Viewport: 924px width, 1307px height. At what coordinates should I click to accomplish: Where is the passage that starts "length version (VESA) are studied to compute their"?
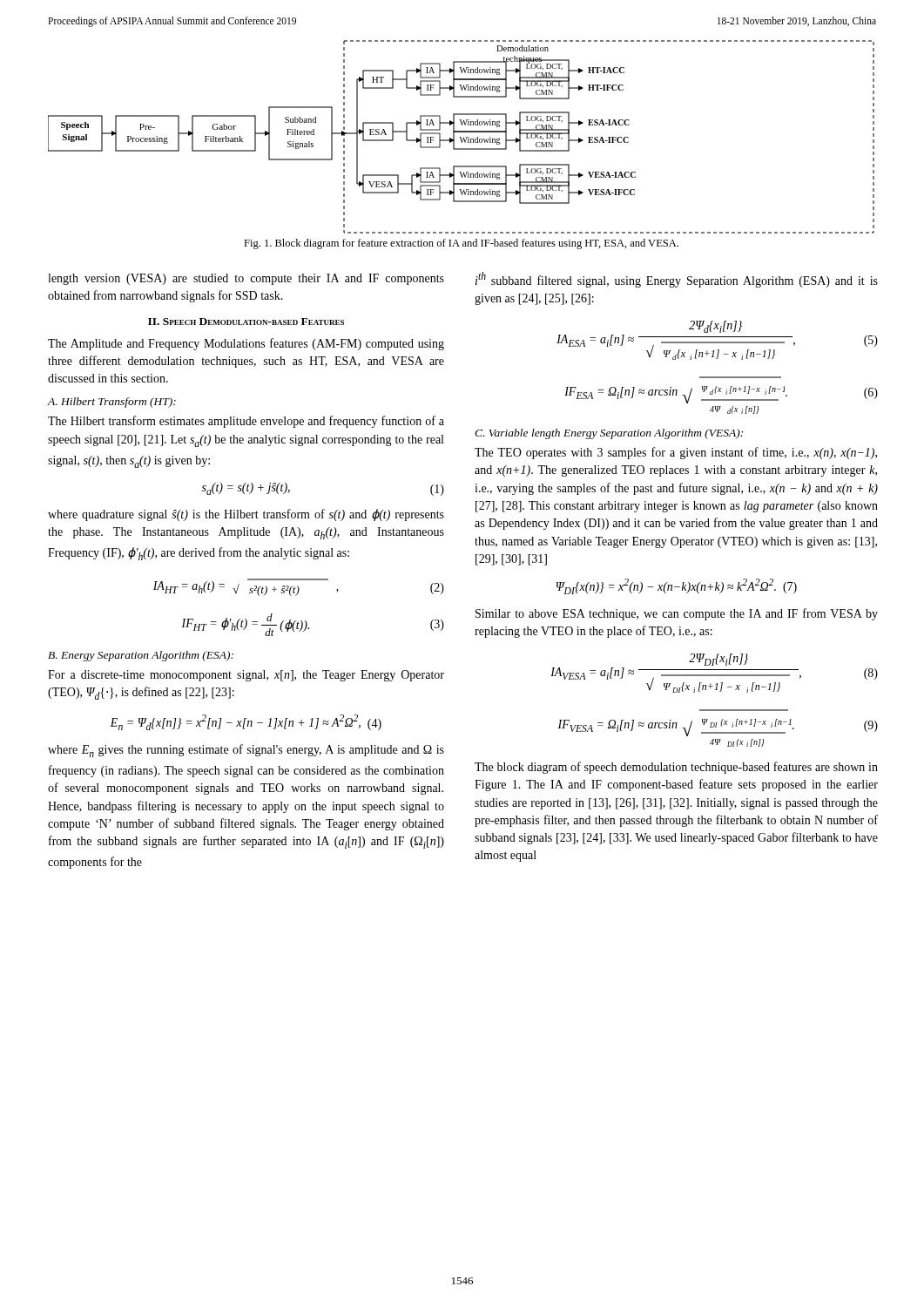pyautogui.click(x=246, y=288)
